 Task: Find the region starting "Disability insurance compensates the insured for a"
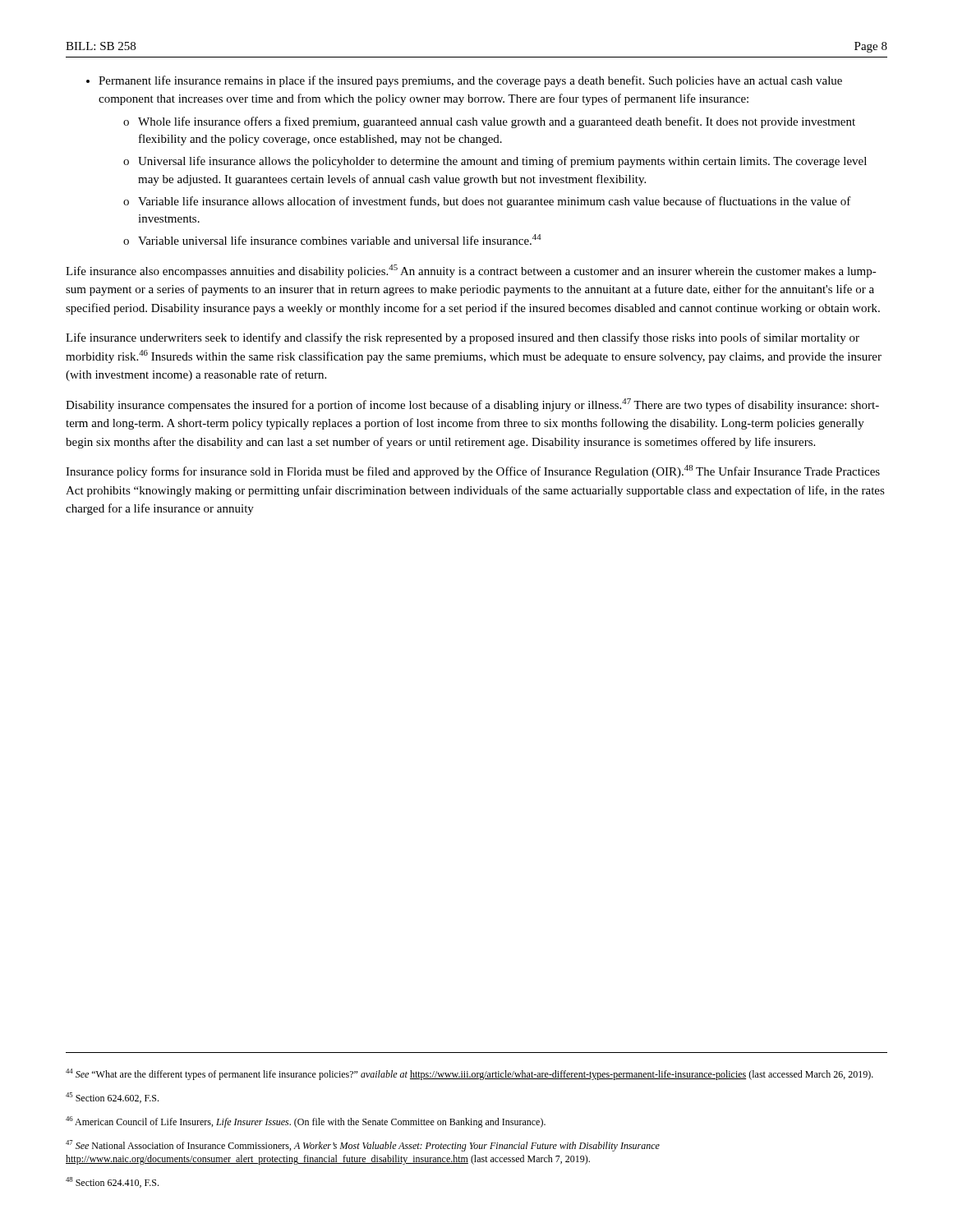(x=476, y=423)
